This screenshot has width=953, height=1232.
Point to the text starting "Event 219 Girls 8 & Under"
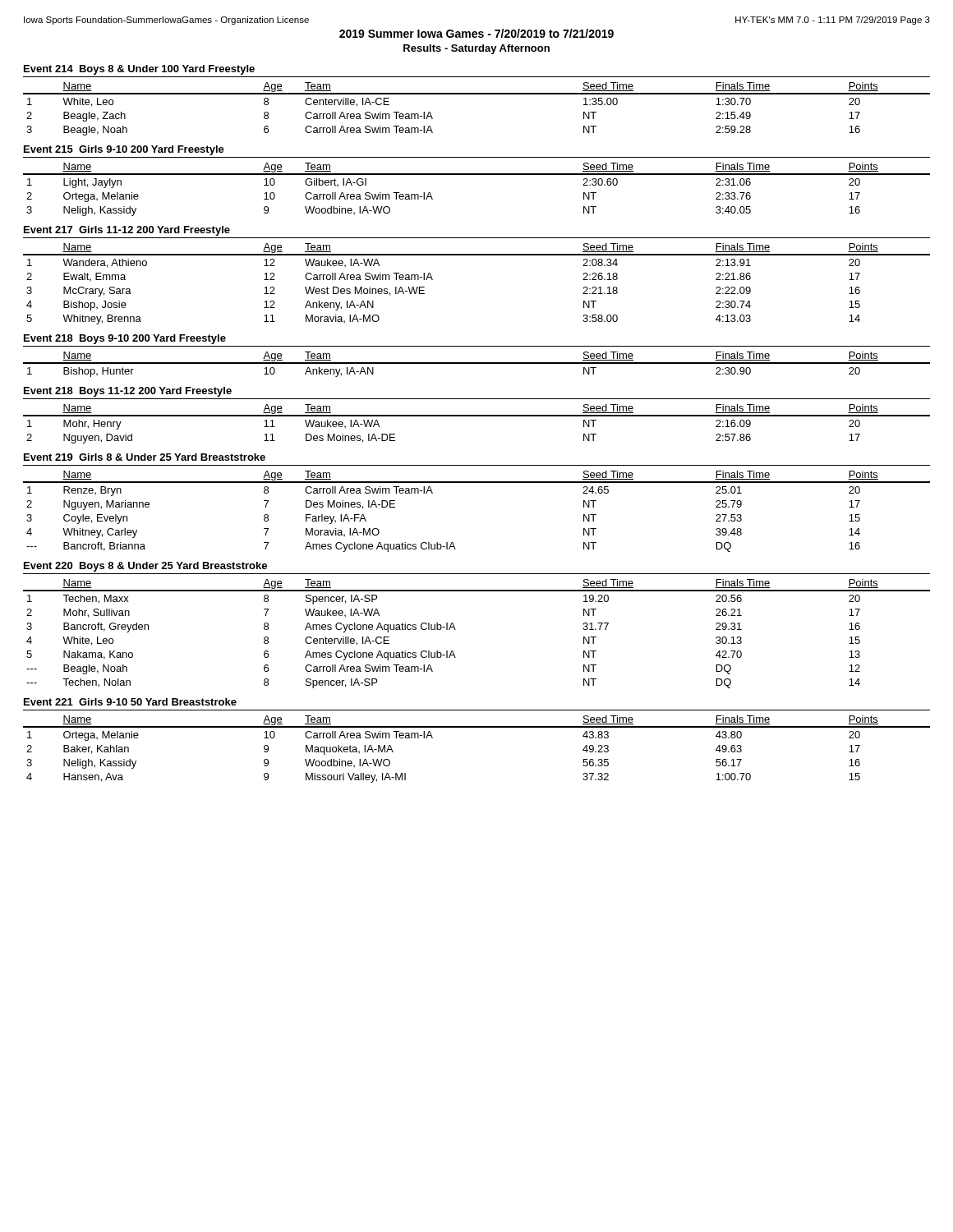pyautogui.click(x=144, y=457)
